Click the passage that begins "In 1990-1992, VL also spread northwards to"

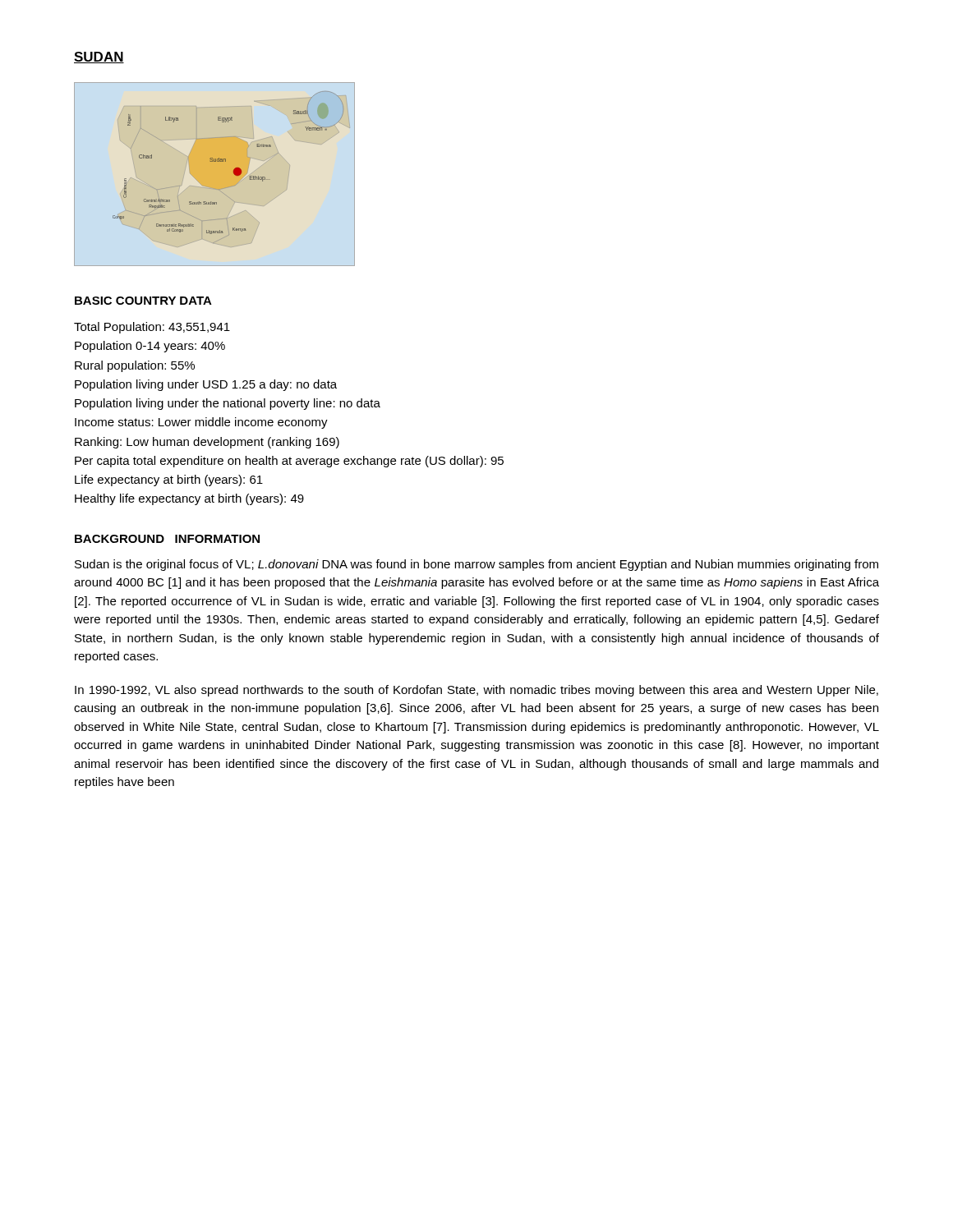pyautogui.click(x=476, y=735)
